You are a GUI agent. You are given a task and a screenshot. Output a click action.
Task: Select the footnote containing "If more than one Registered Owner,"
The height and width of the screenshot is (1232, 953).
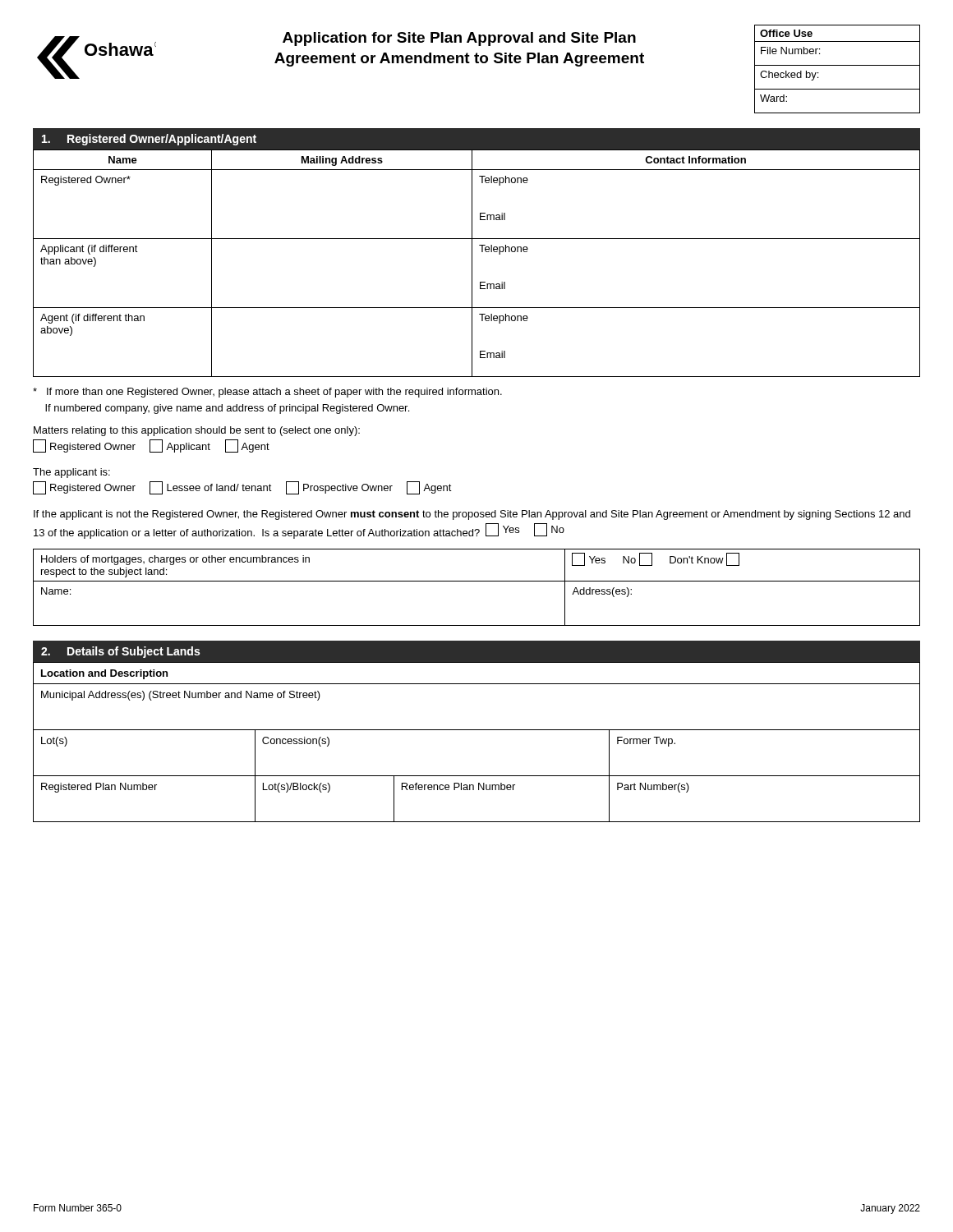click(268, 399)
